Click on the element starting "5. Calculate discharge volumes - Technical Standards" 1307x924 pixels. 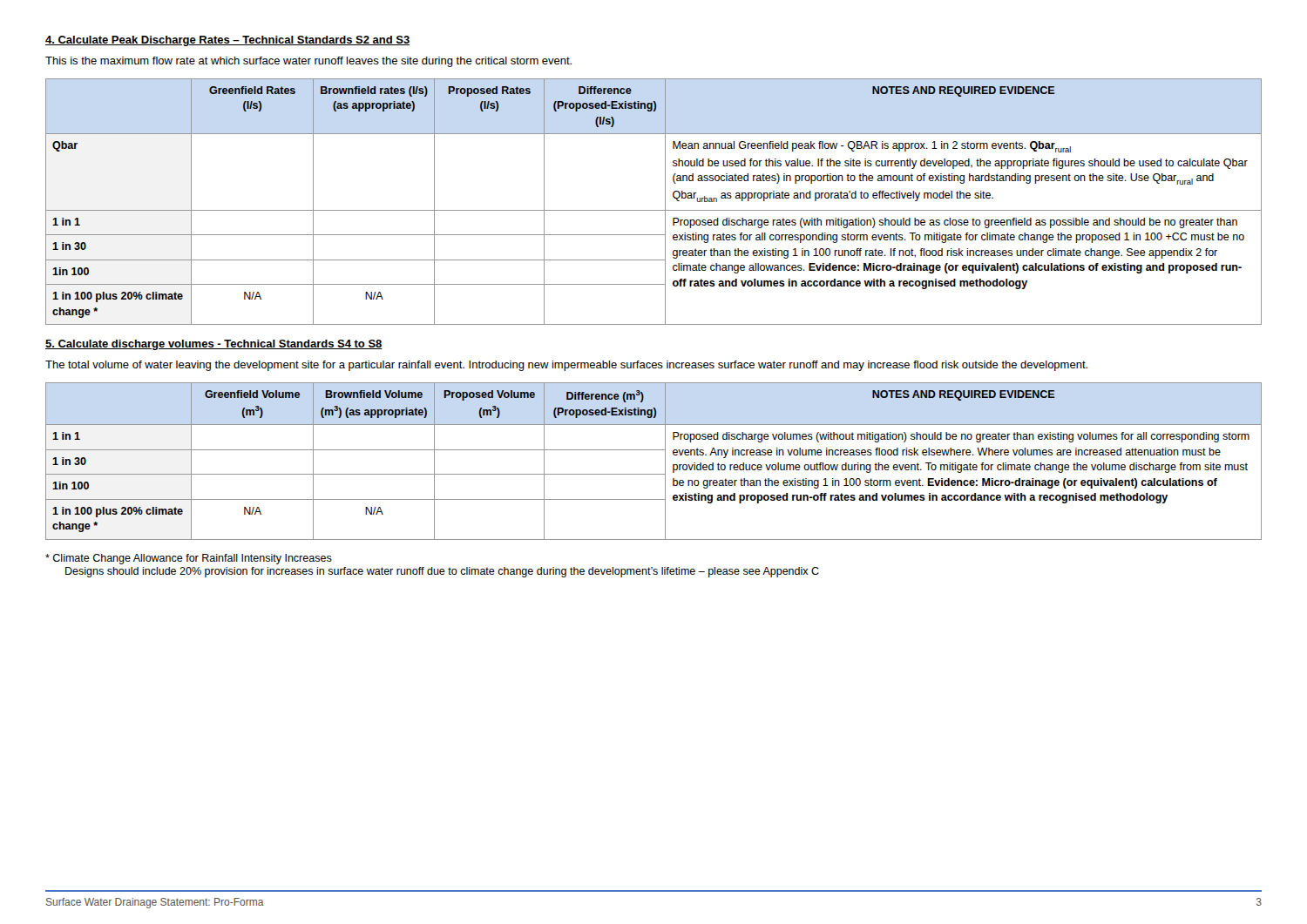214,344
